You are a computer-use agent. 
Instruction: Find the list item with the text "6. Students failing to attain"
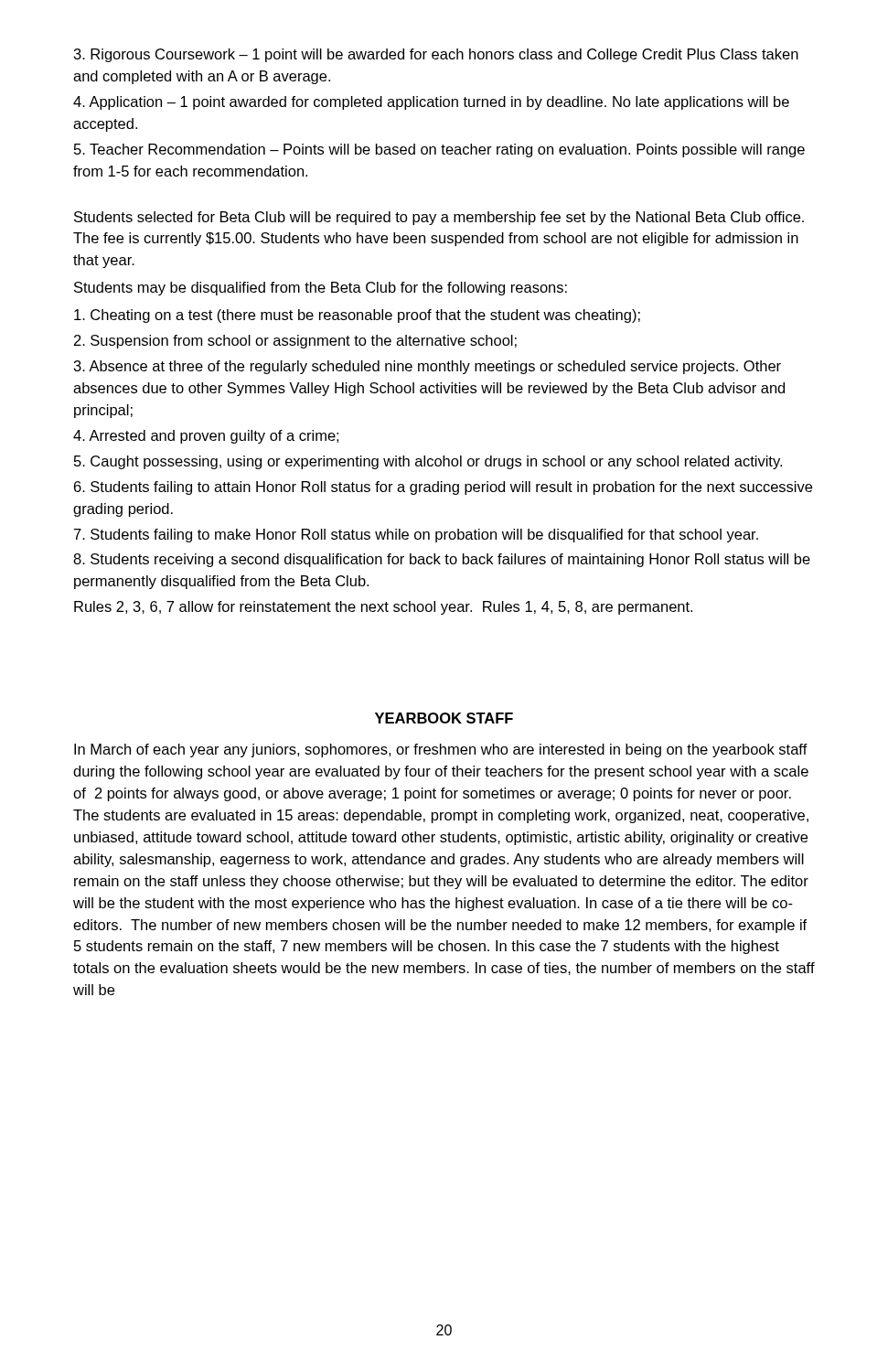click(443, 497)
